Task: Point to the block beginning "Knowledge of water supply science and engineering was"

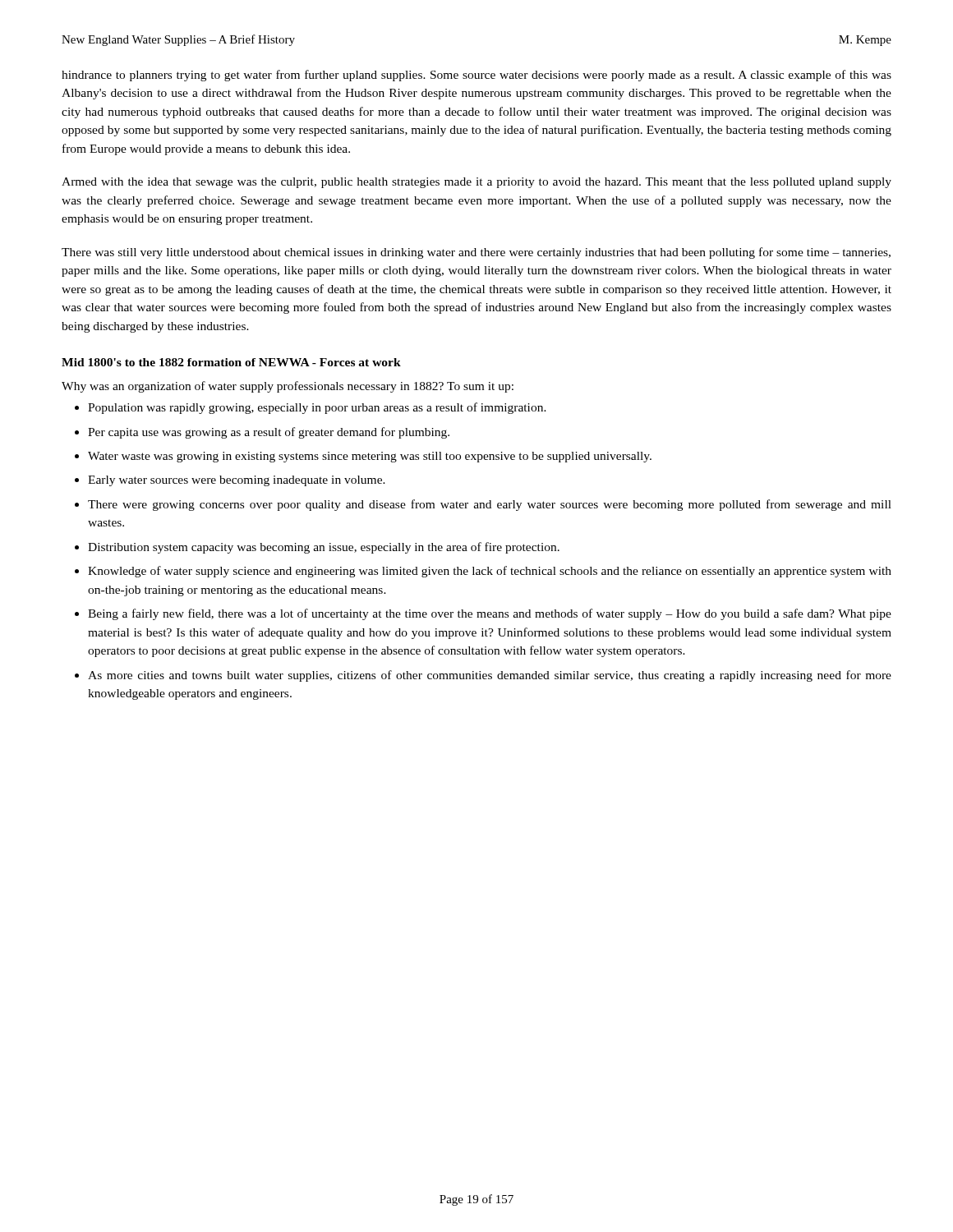Action: (x=490, y=580)
